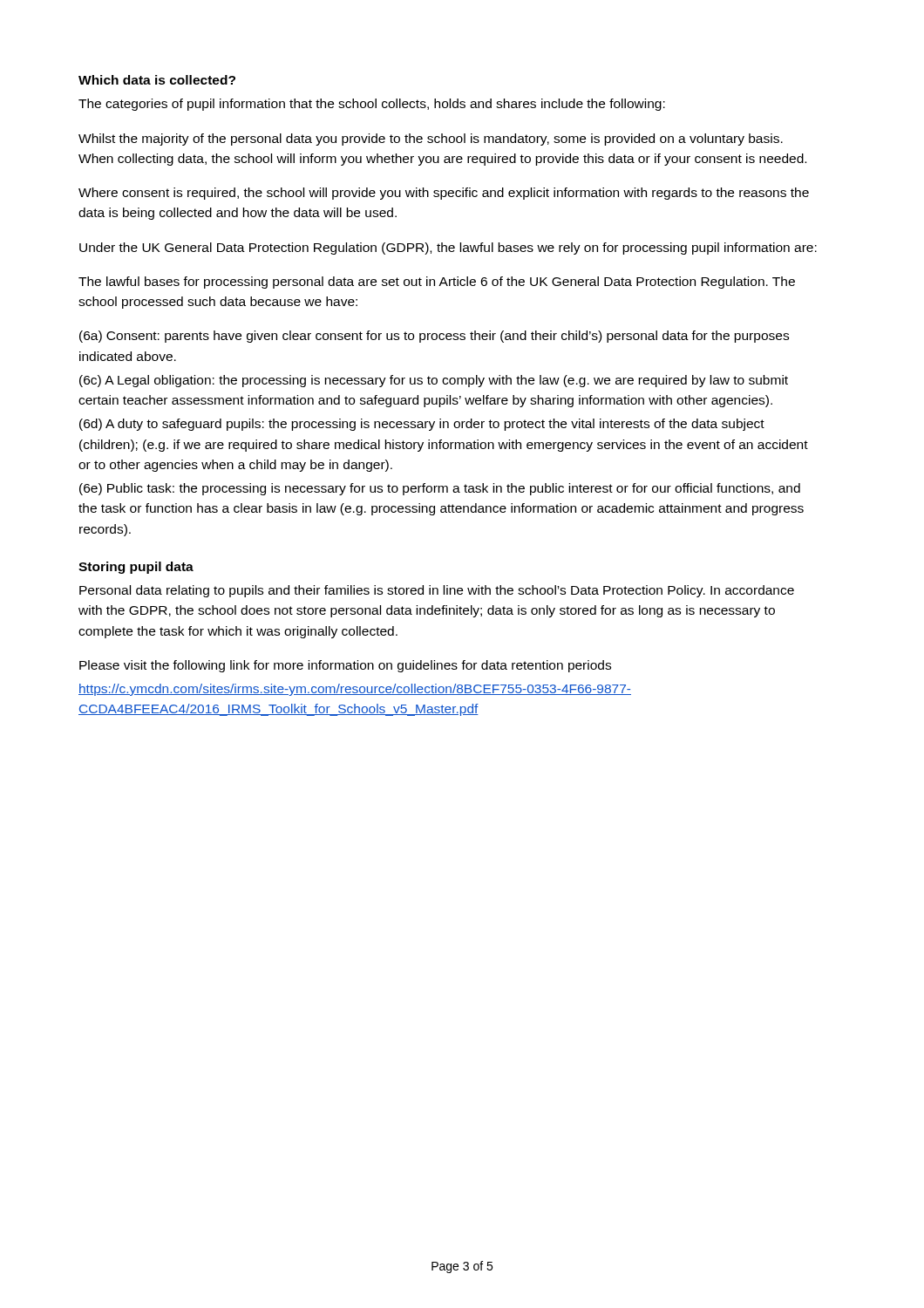Navigate to the block starting "Please visit the"
Screen dimensions: 1308x924
(345, 665)
